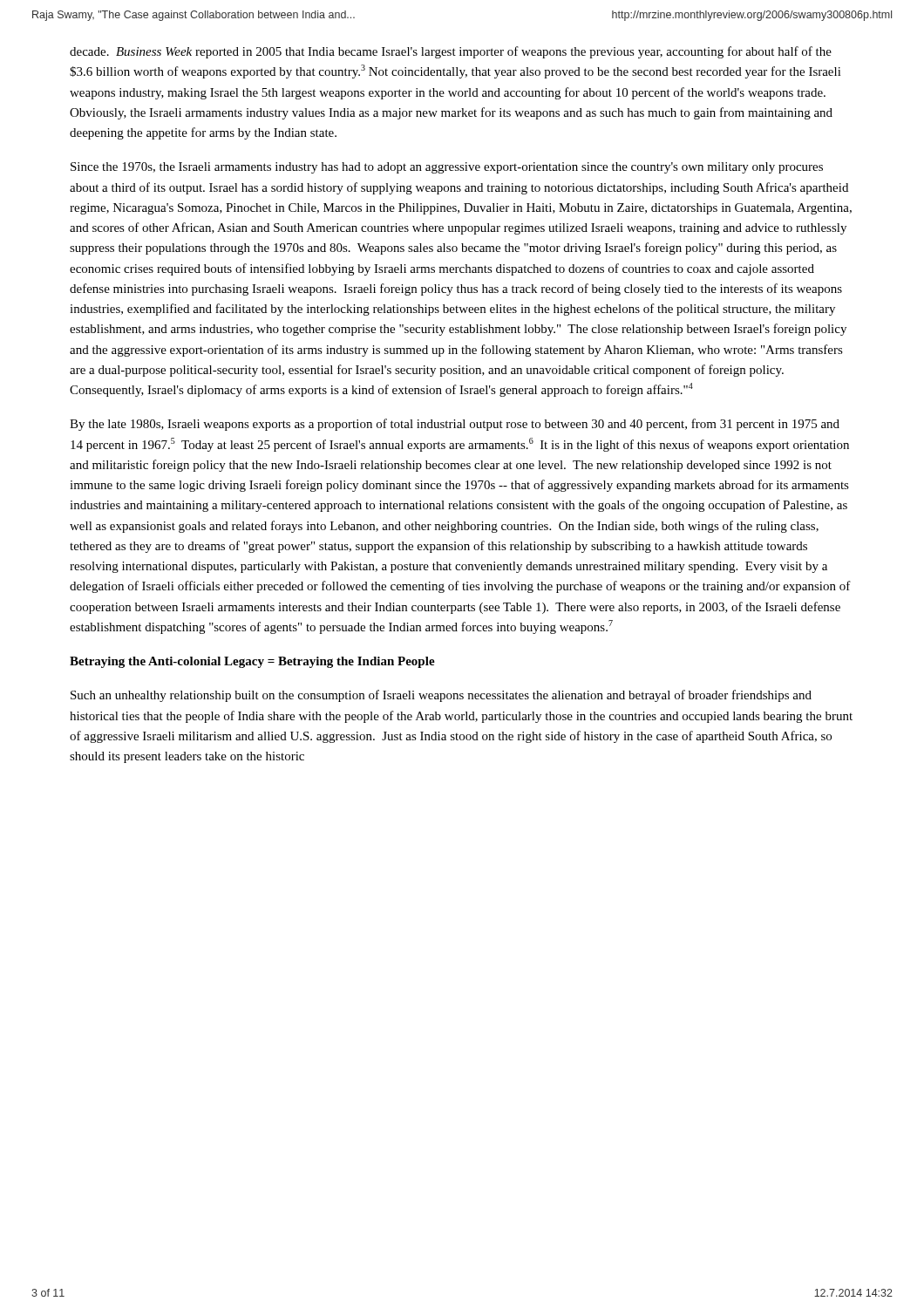The width and height of the screenshot is (924, 1308).
Task: Locate the section header with the text "Betraying the Anti-colonial Legacy = Betraying the"
Action: click(252, 662)
